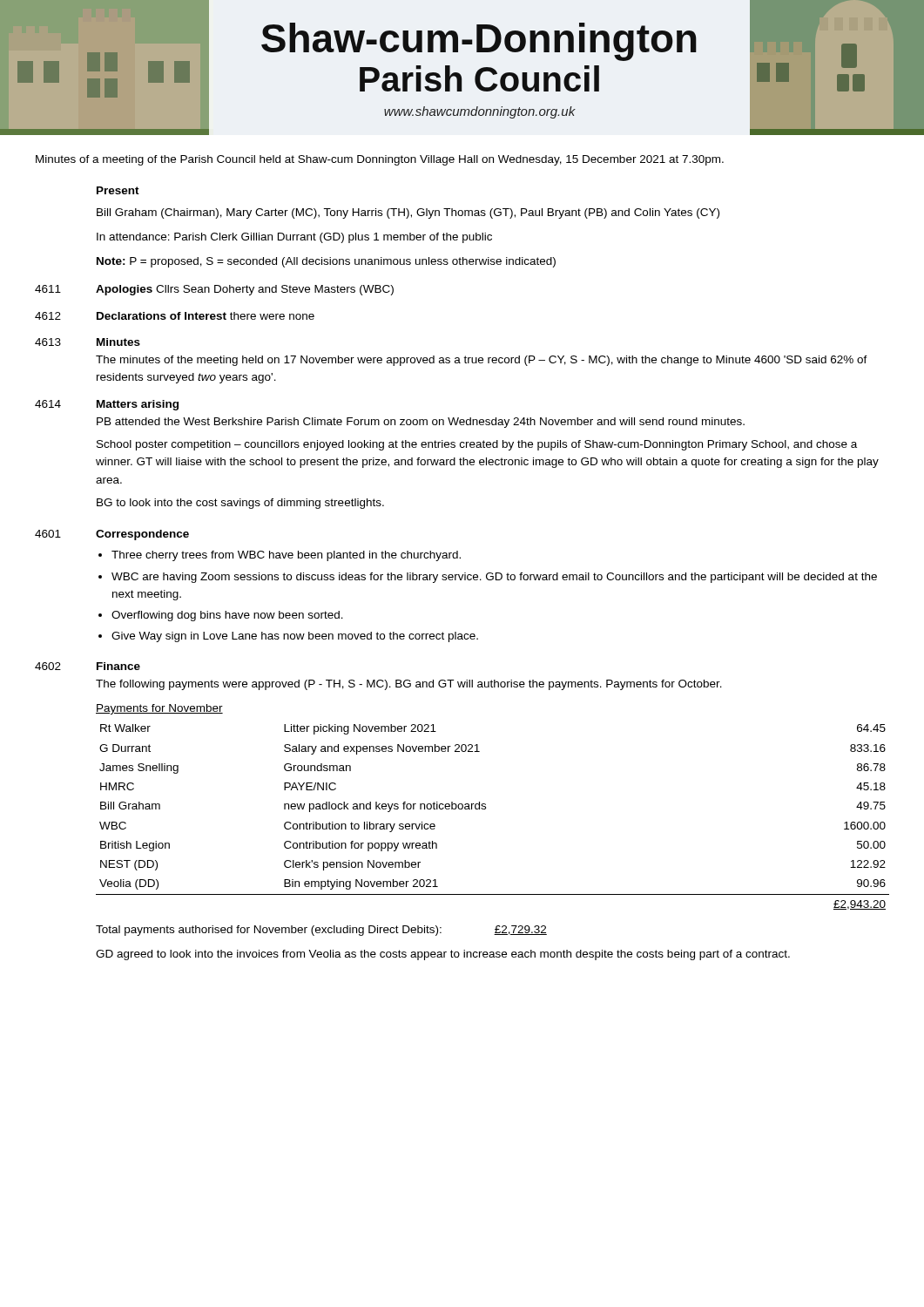Click the passage that begins "WBC are having Zoom sessions to"
This screenshot has width=924, height=1307.
(x=494, y=585)
